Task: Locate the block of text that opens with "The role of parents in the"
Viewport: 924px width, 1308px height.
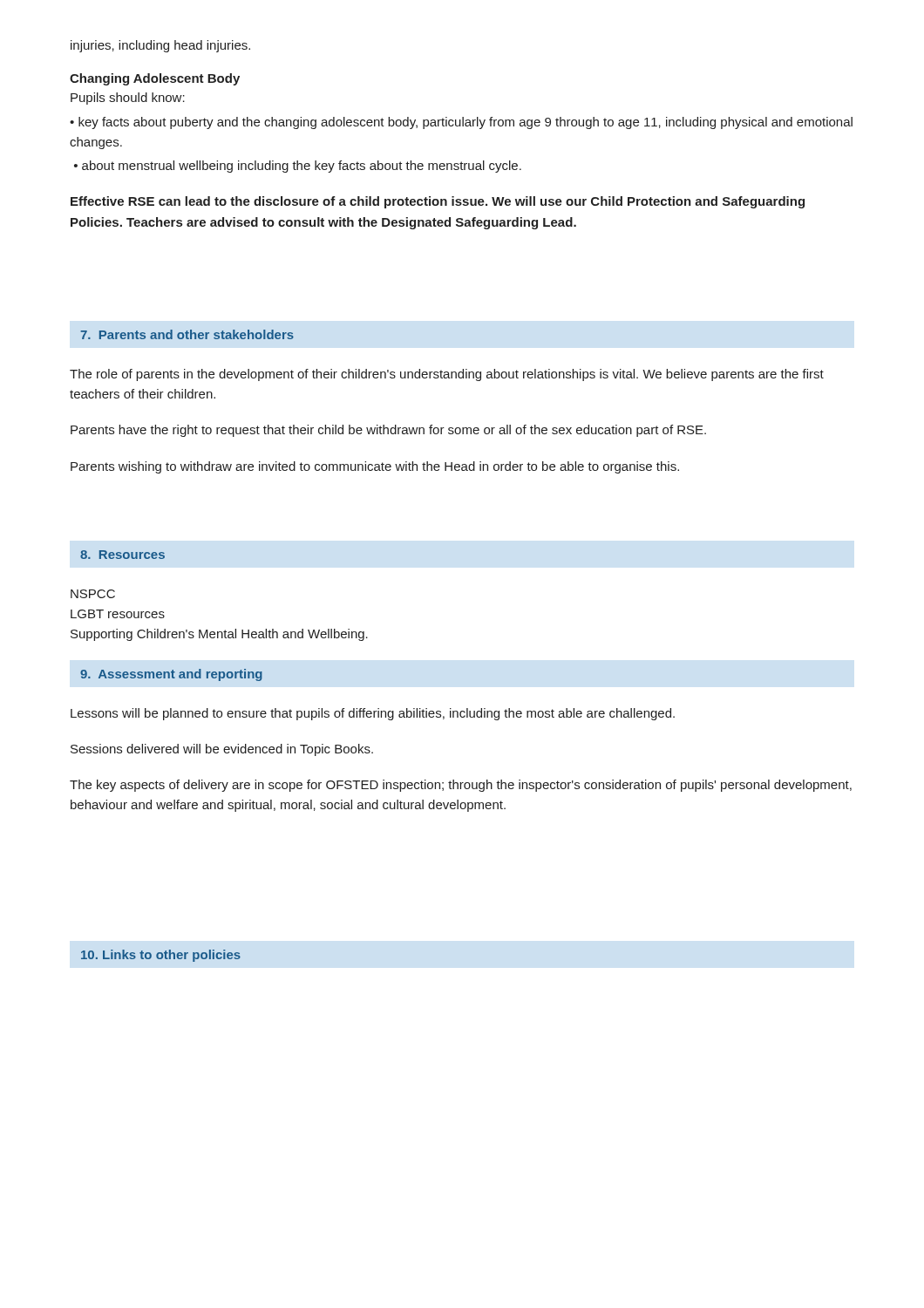Action: pyautogui.click(x=447, y=384)
